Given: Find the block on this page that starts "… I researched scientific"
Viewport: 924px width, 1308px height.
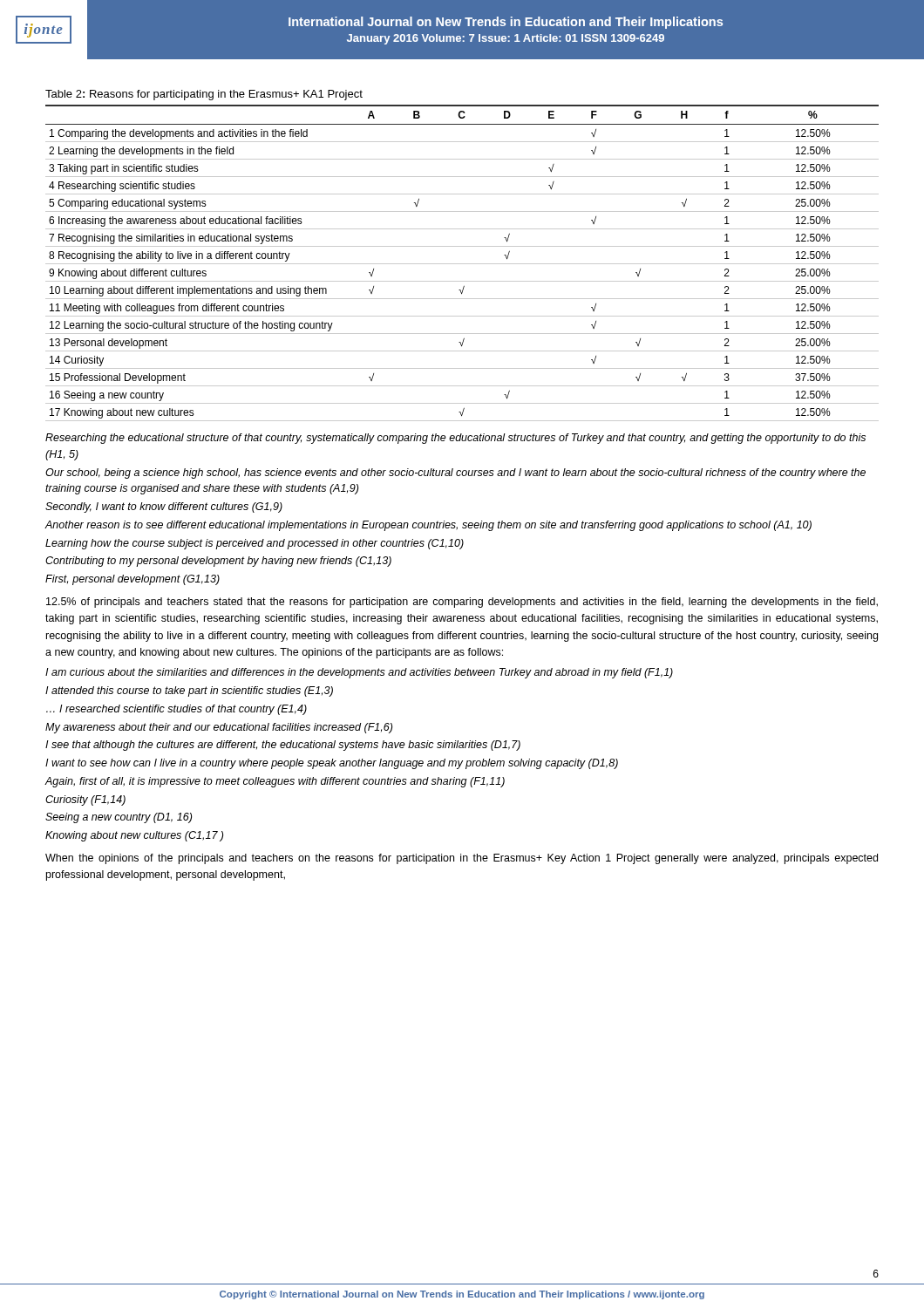Looking at the screenshot, I should pyautogui.click(x=176, y=709).
